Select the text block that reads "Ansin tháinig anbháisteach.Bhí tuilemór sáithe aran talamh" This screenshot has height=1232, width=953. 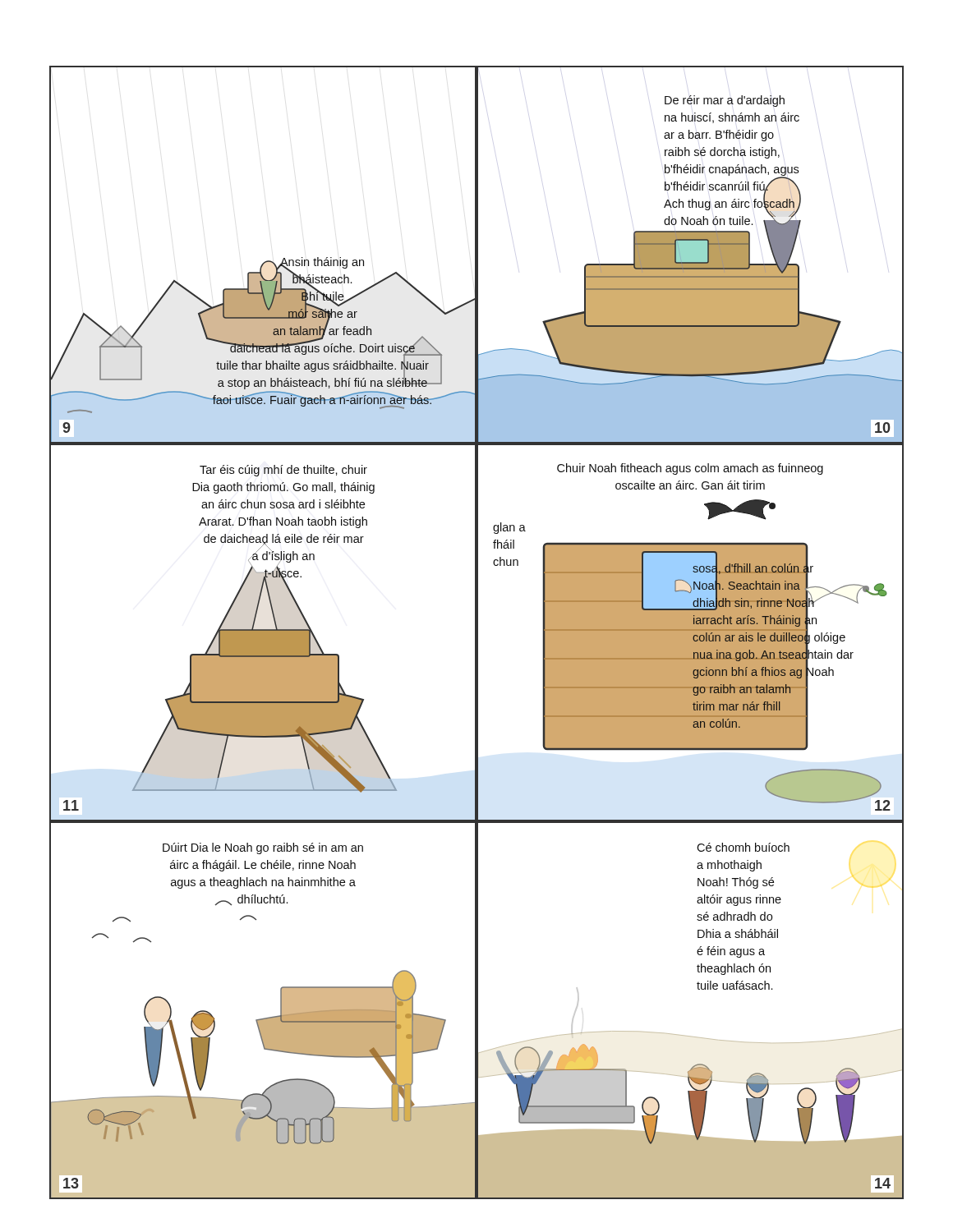322,331
